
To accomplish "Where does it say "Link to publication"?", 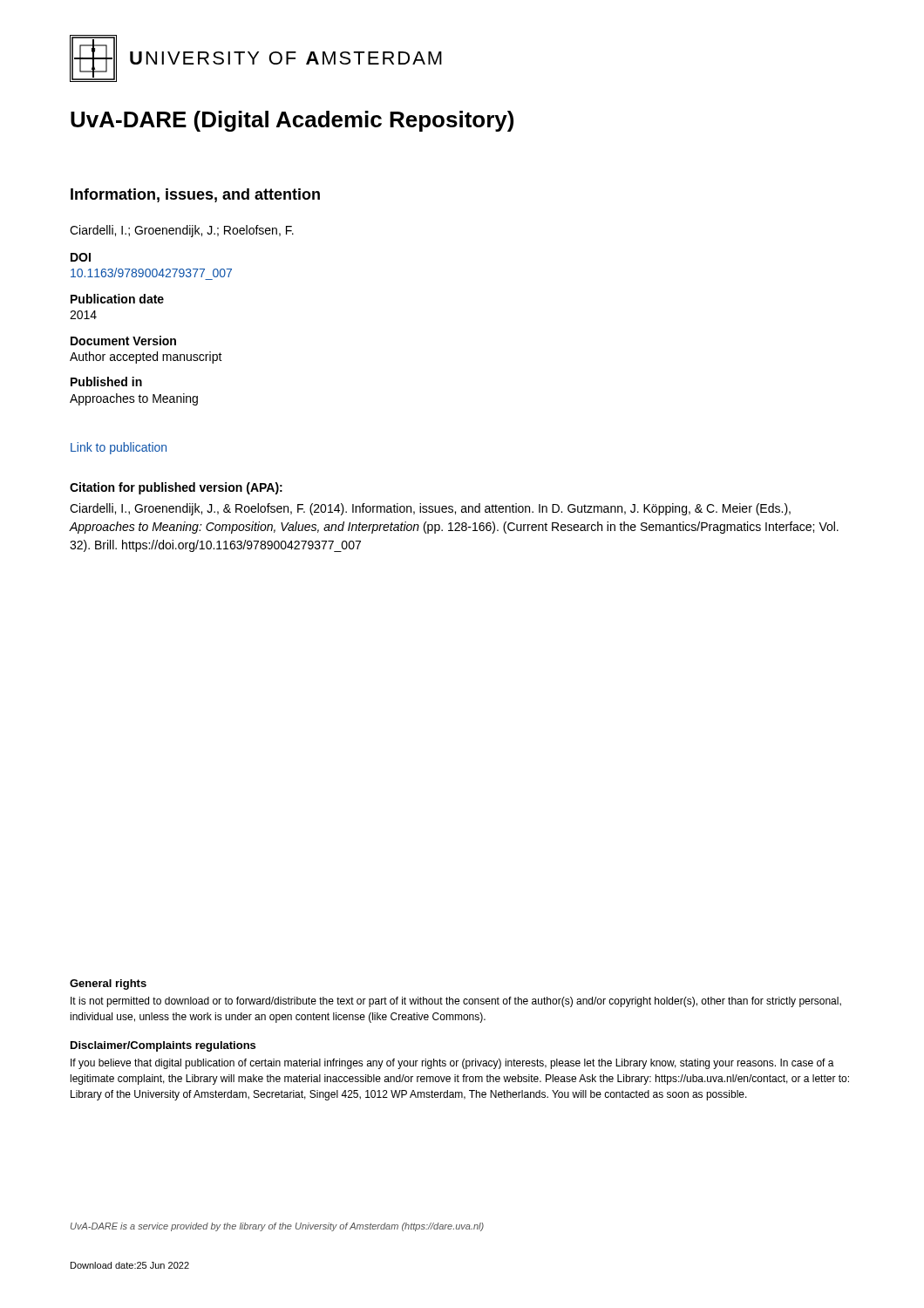I will point(119,447).
